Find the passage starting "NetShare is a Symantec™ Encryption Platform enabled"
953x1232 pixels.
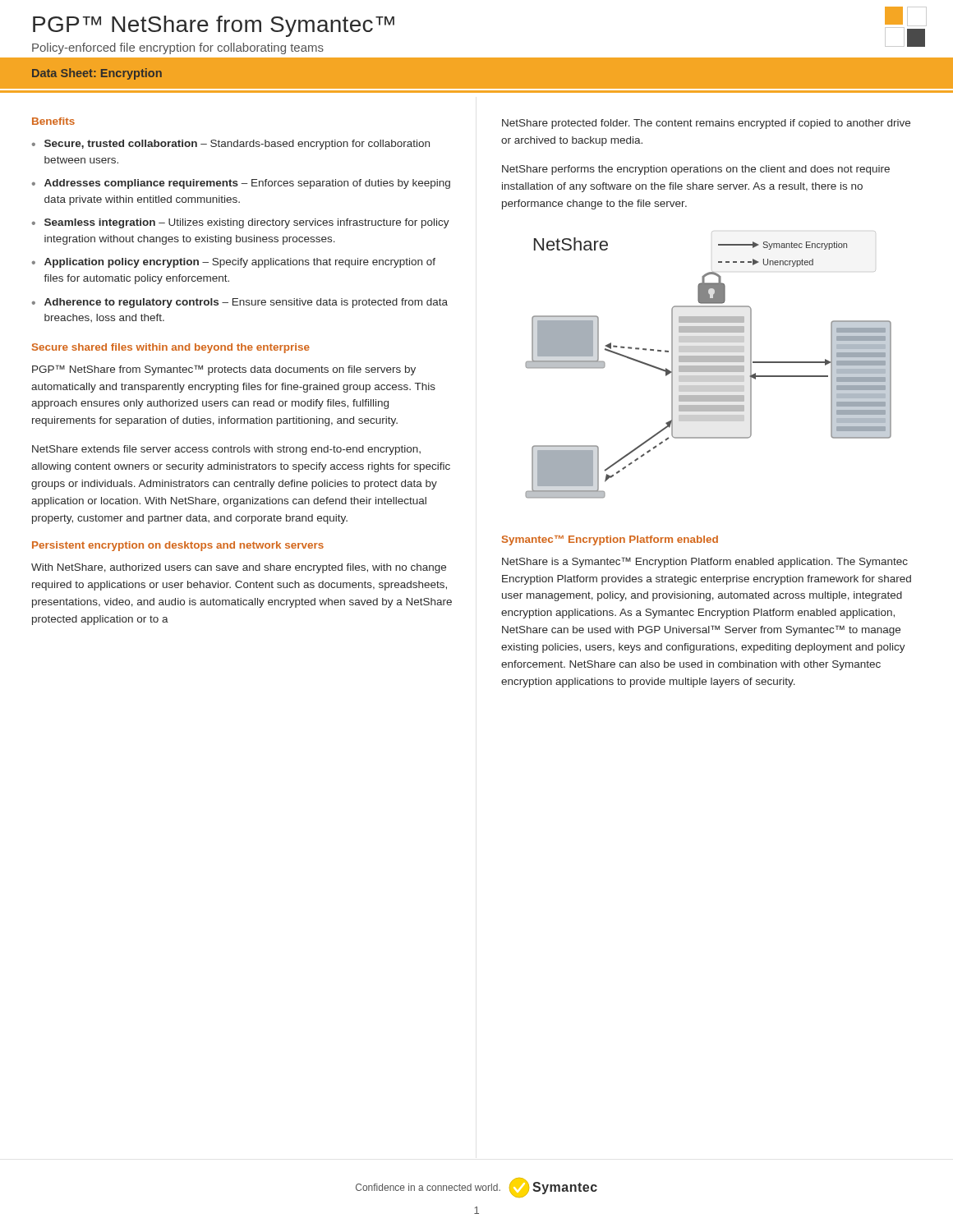pyautogui.click(x=706, y=621)
